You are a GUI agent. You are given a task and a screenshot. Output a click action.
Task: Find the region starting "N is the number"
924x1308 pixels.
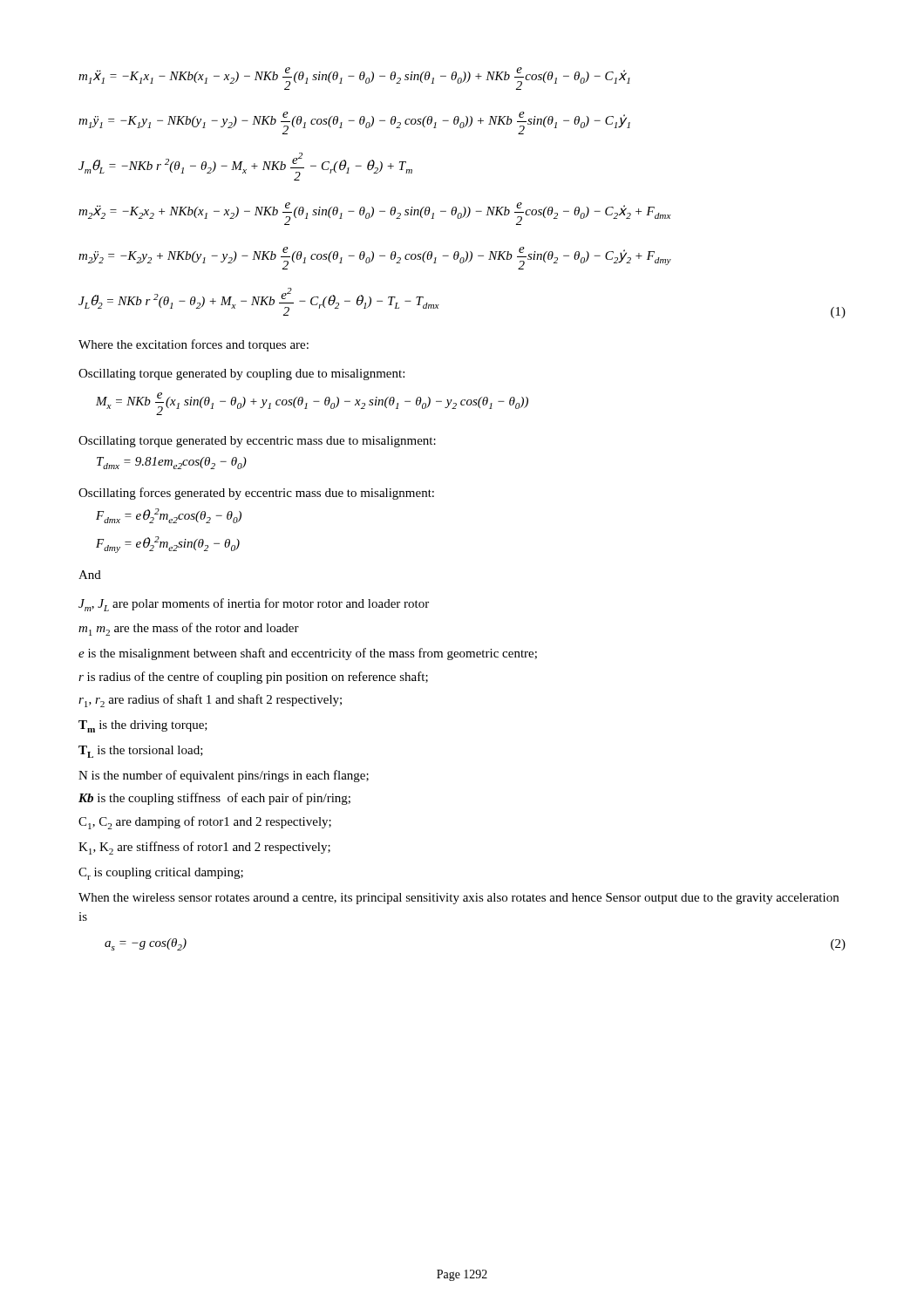(224, 775)
